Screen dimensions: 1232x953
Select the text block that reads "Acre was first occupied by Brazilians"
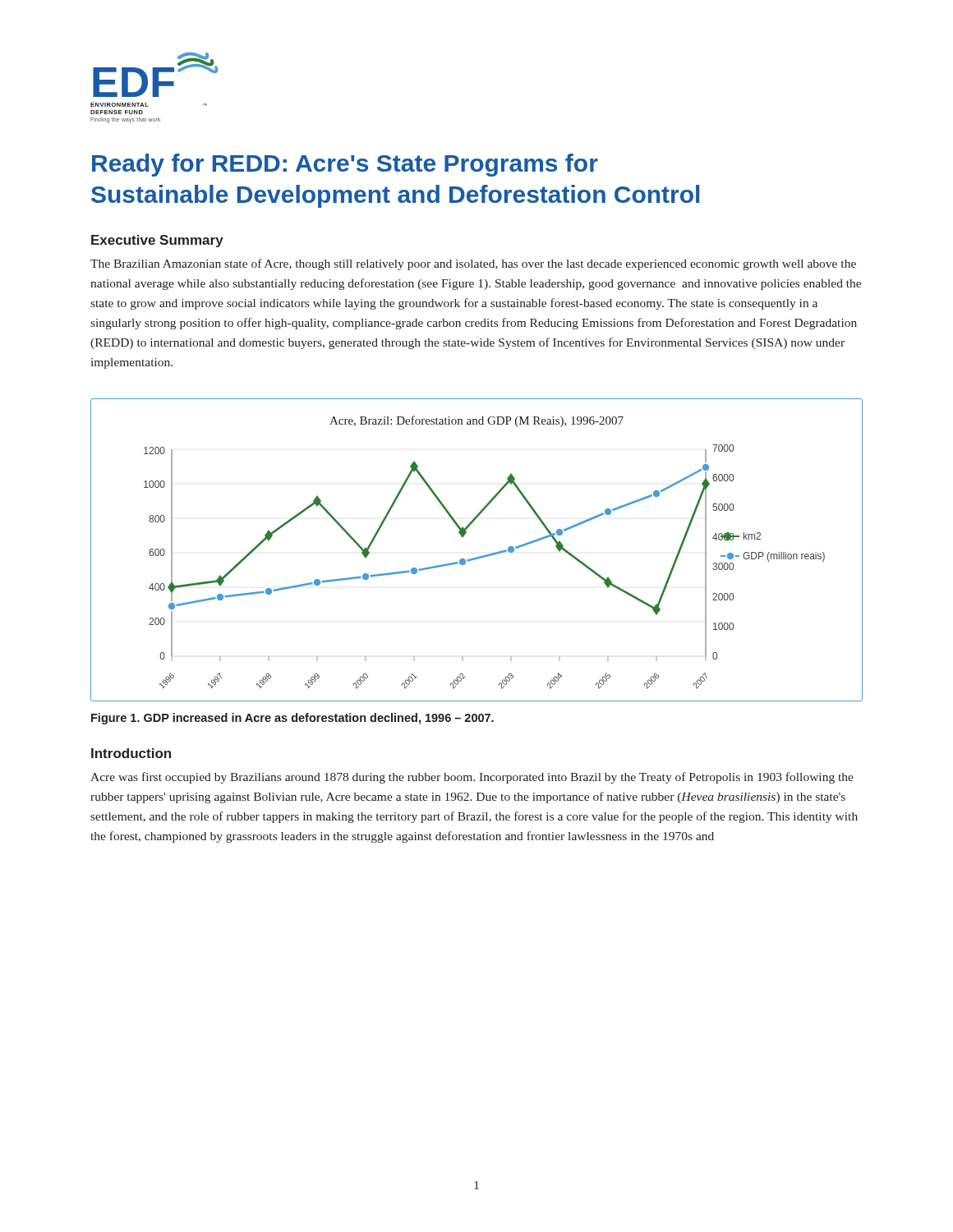pyautogui.click(x=474, y=806)
